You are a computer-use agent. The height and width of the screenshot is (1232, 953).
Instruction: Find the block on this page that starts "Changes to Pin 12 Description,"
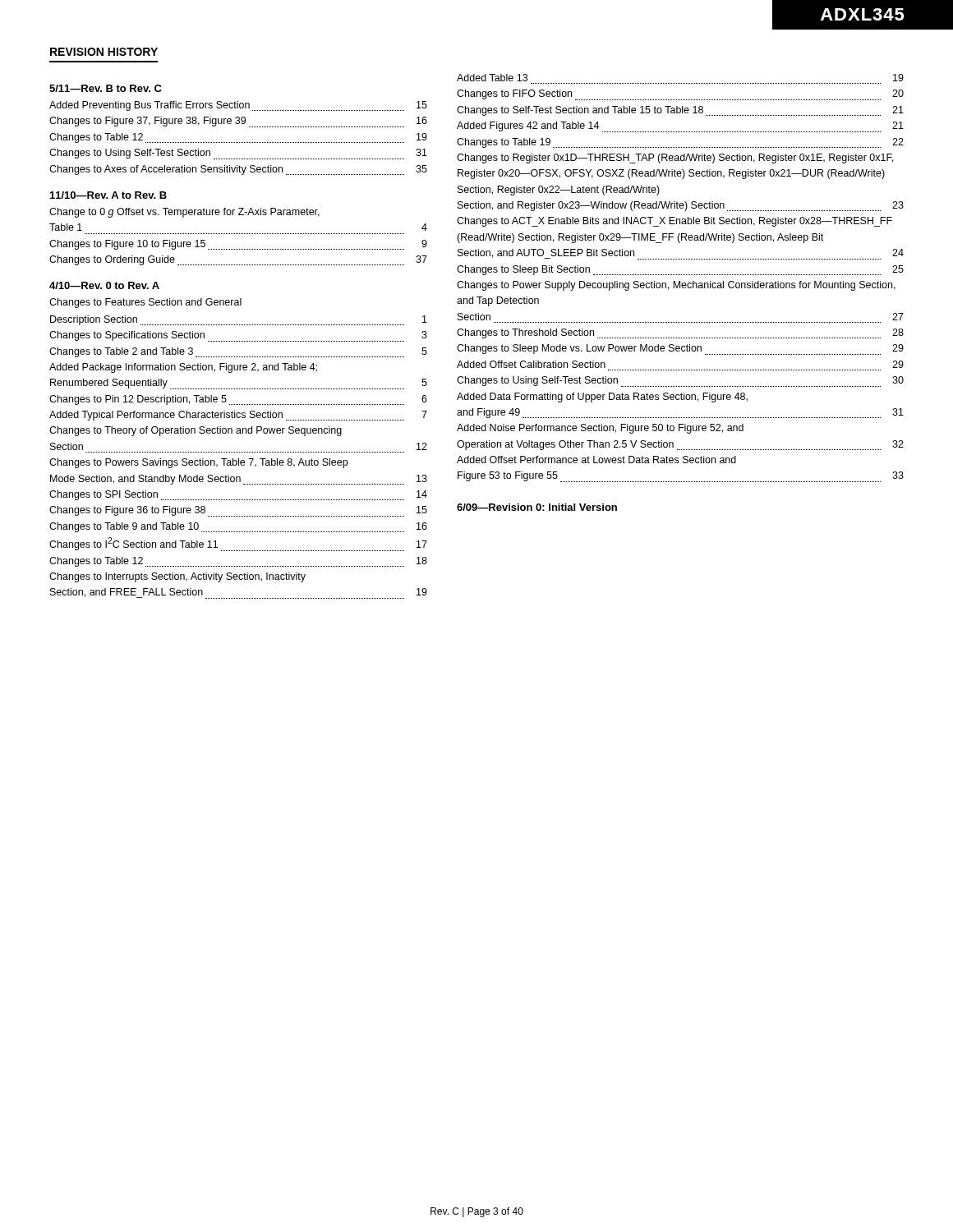[x=238, y=399]
